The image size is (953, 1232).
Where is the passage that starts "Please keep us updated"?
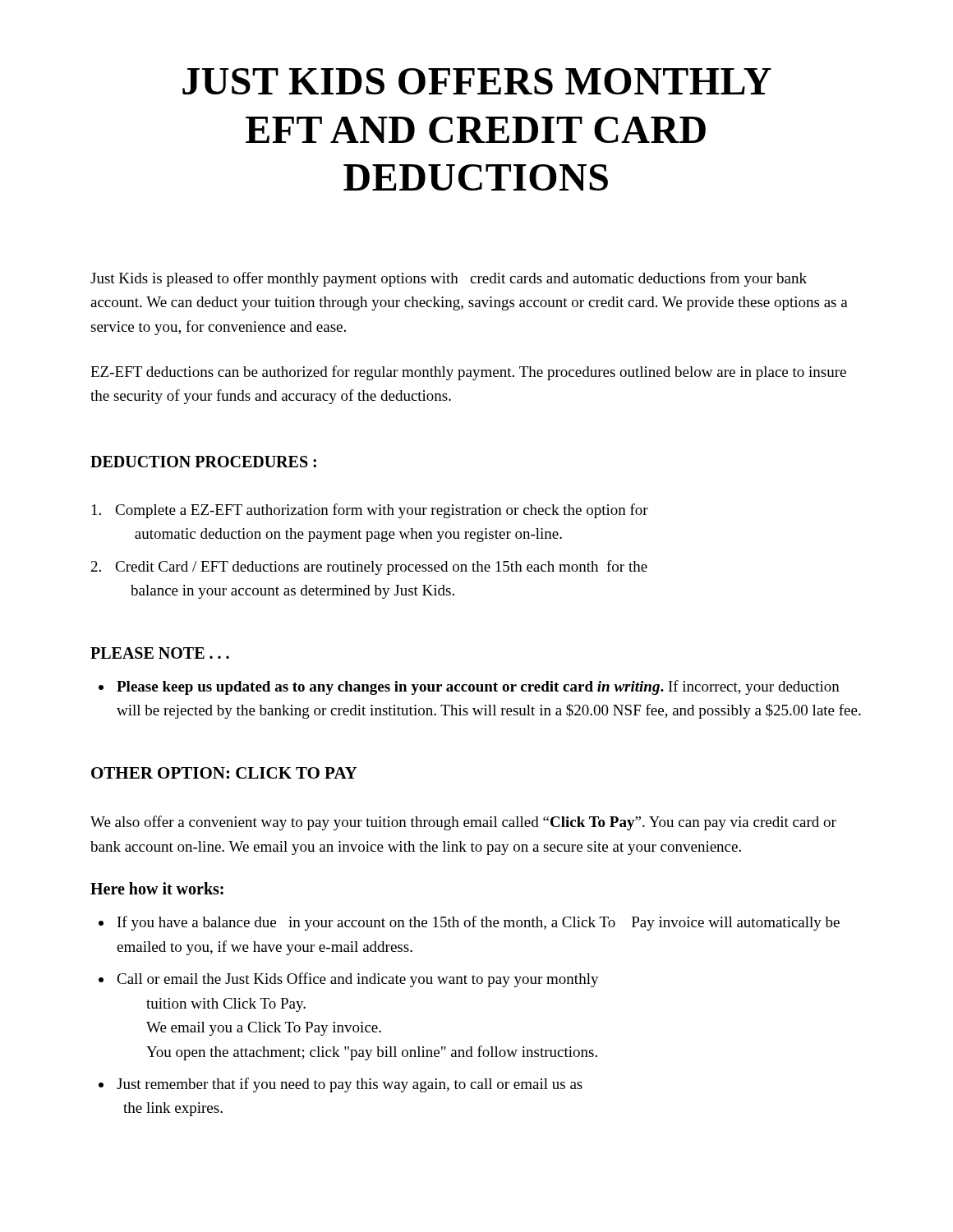tap(489, 698)
